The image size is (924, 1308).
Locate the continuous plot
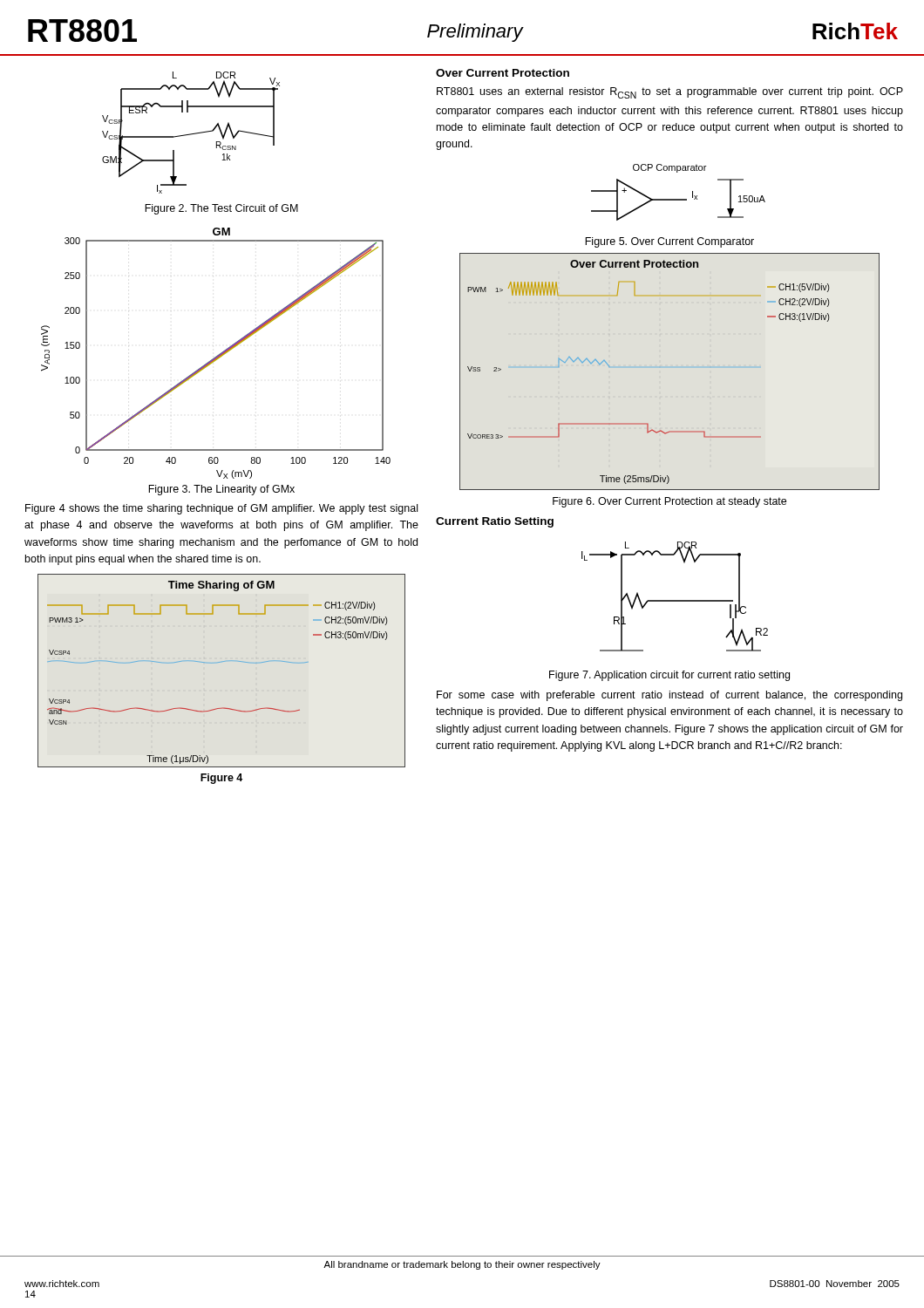click(x=221, y=351)
